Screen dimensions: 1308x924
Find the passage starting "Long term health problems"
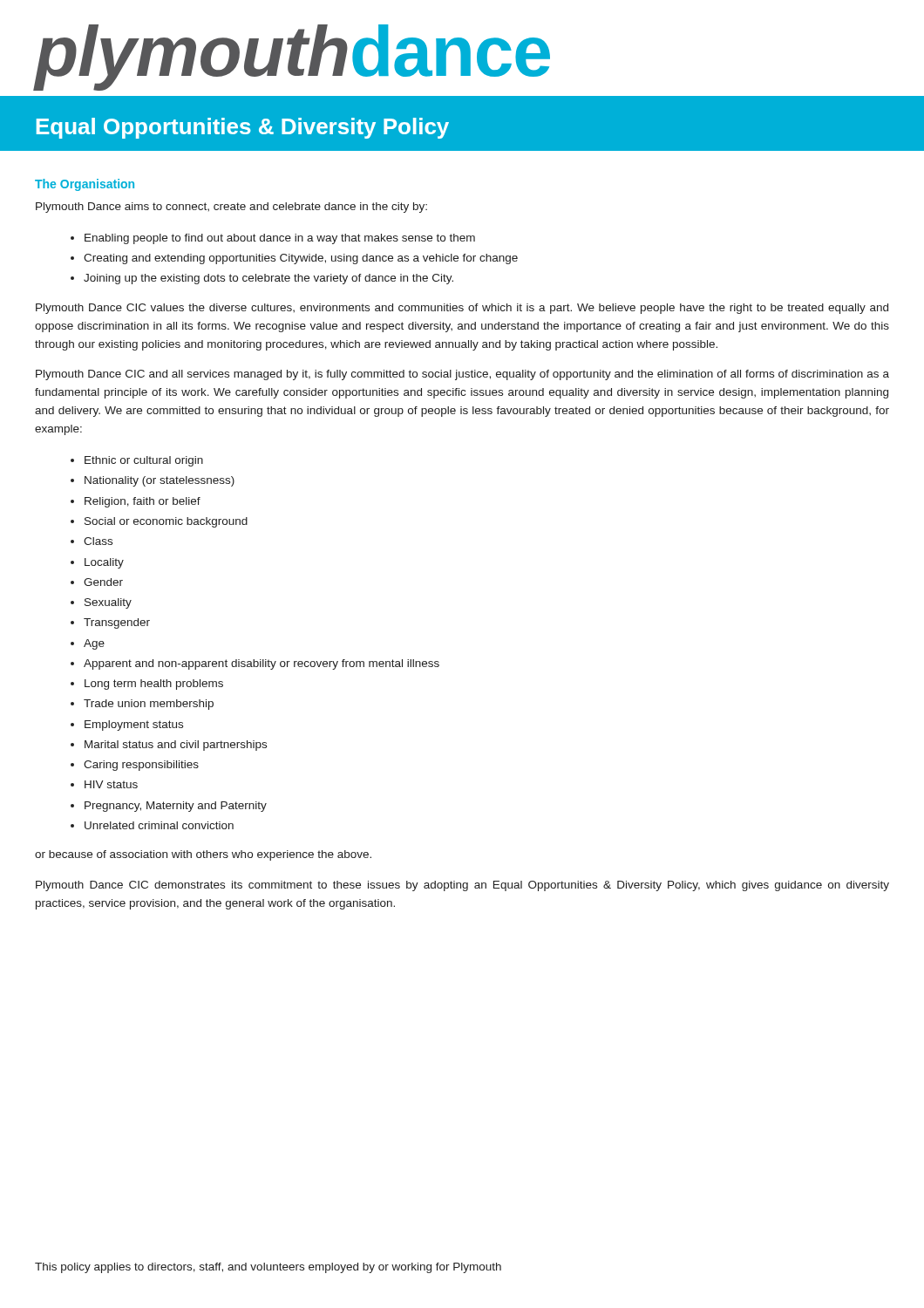pyautogui.click(x=154, y=683)
